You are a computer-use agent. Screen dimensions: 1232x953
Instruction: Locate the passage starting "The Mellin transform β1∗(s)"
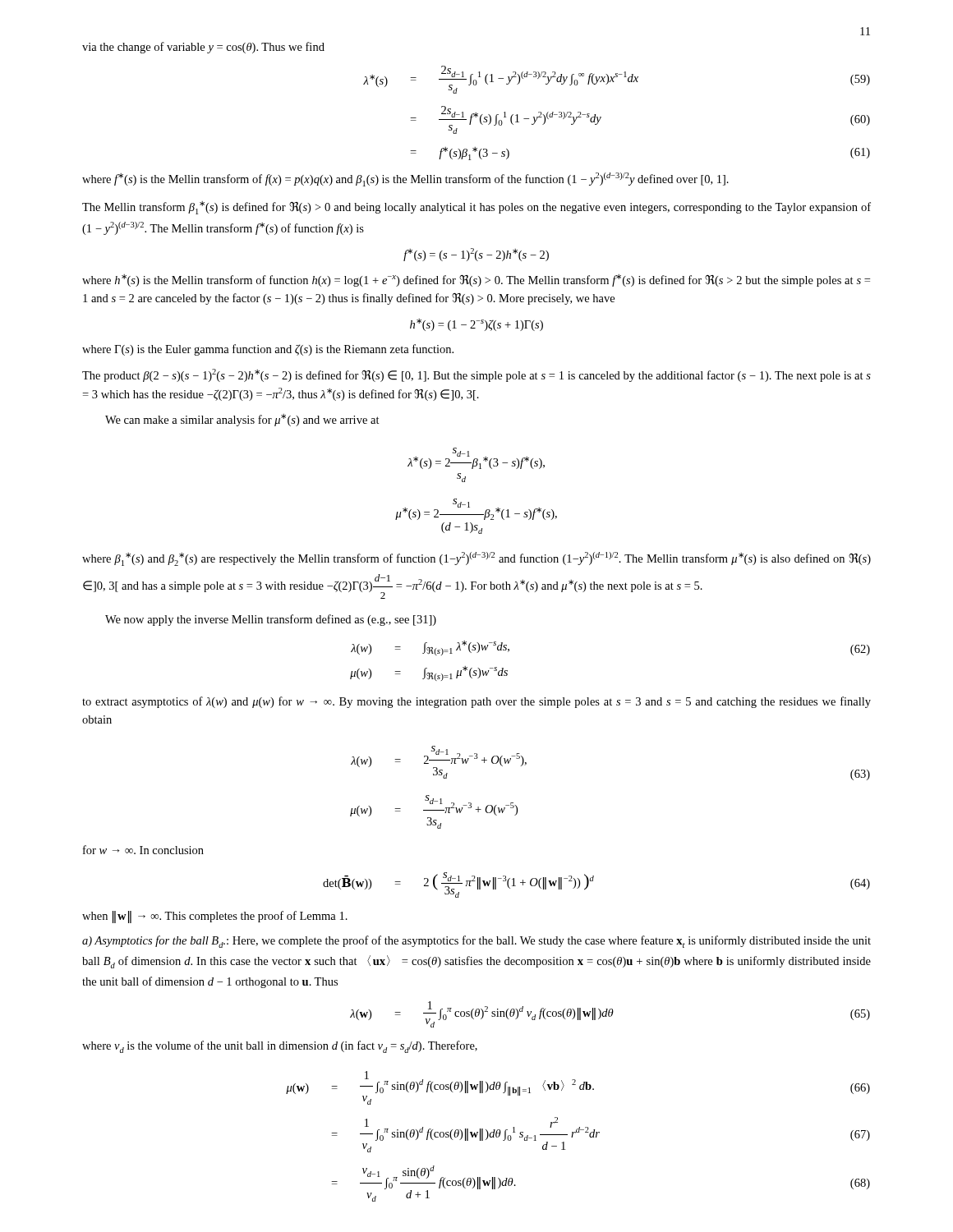coord(476,216)
